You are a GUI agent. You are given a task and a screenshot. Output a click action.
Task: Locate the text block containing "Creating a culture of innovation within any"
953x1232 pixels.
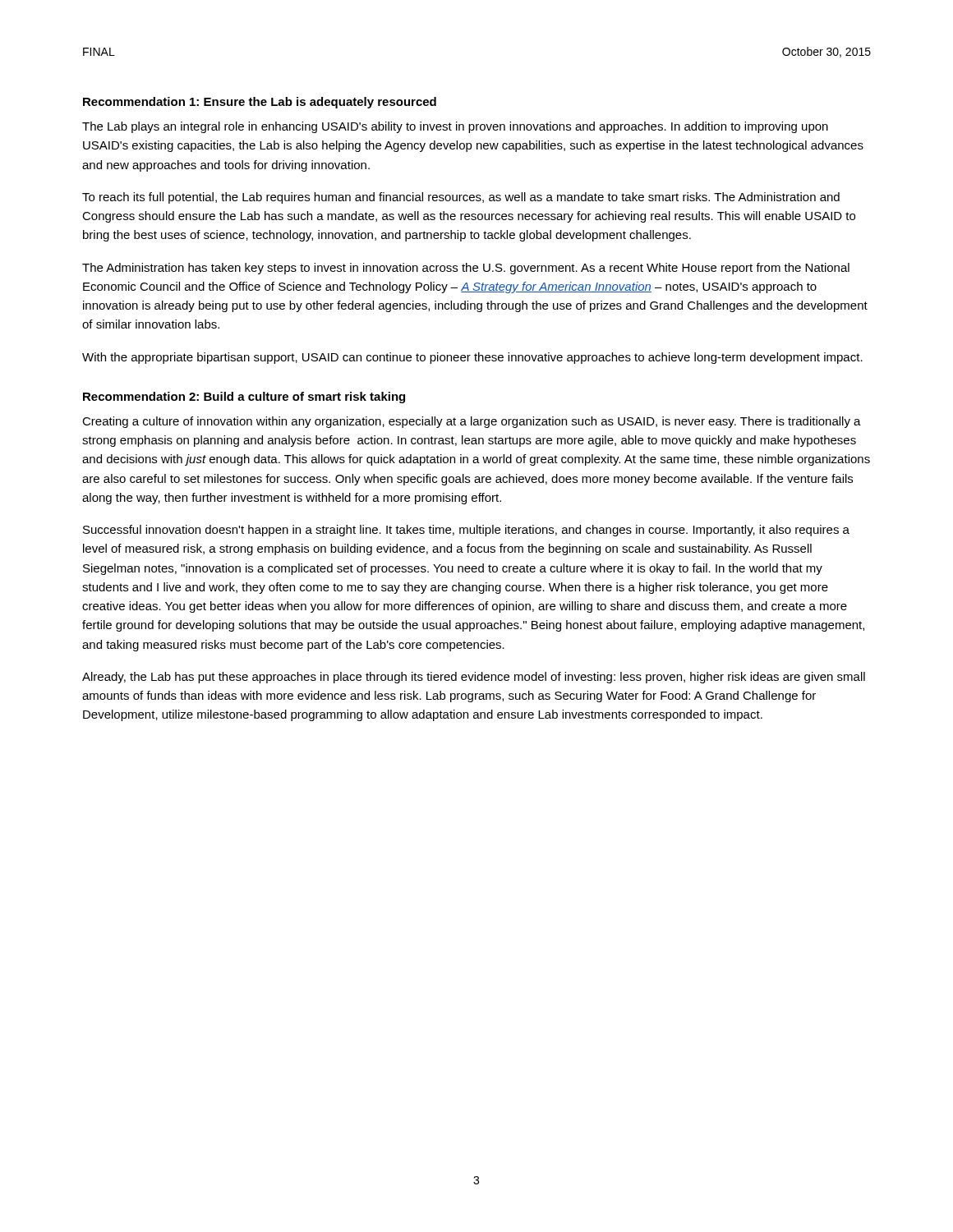coord(476,459)
